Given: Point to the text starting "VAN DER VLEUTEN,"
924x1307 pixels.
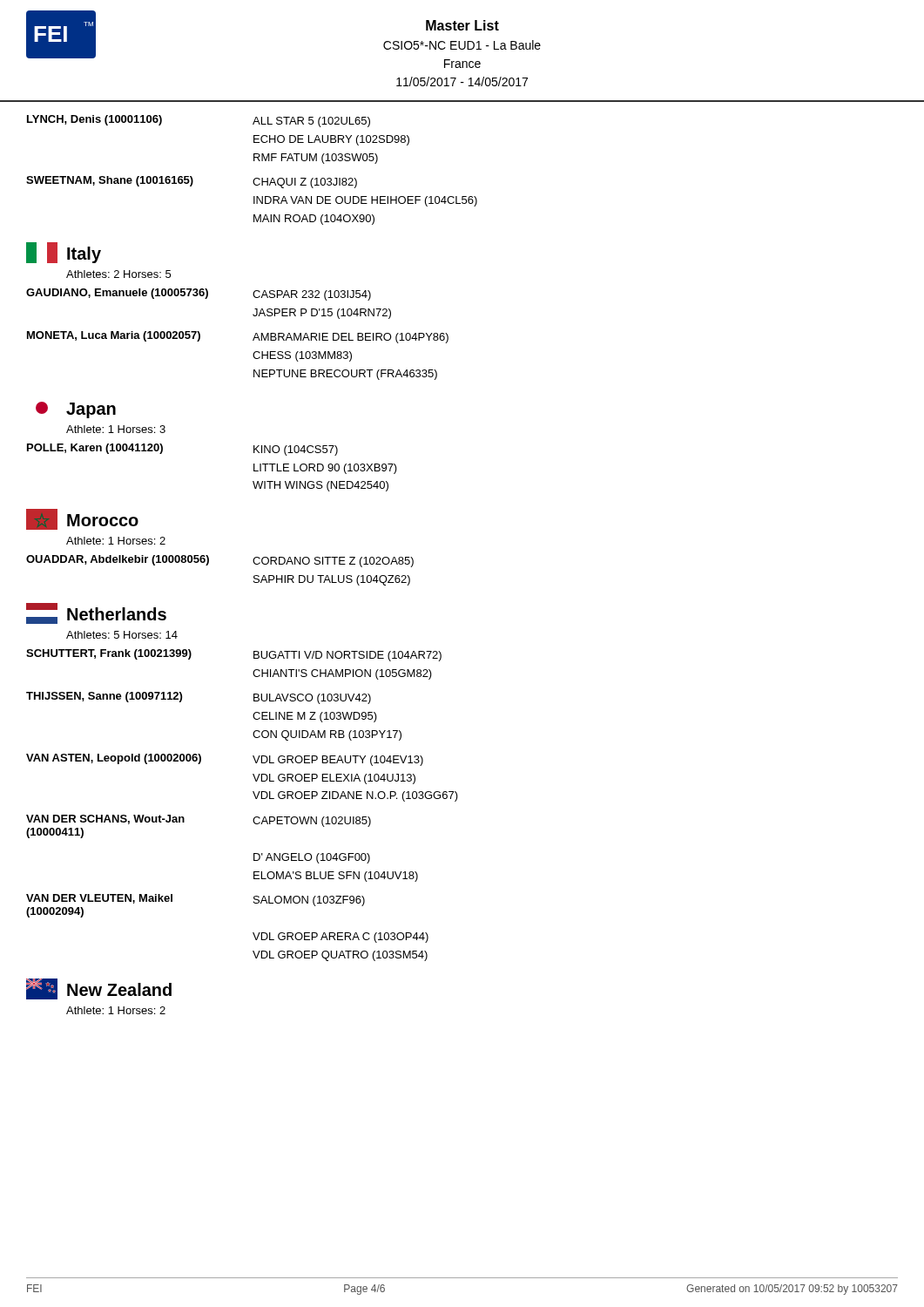Looking at the screenshot, I should click(63, 907).
